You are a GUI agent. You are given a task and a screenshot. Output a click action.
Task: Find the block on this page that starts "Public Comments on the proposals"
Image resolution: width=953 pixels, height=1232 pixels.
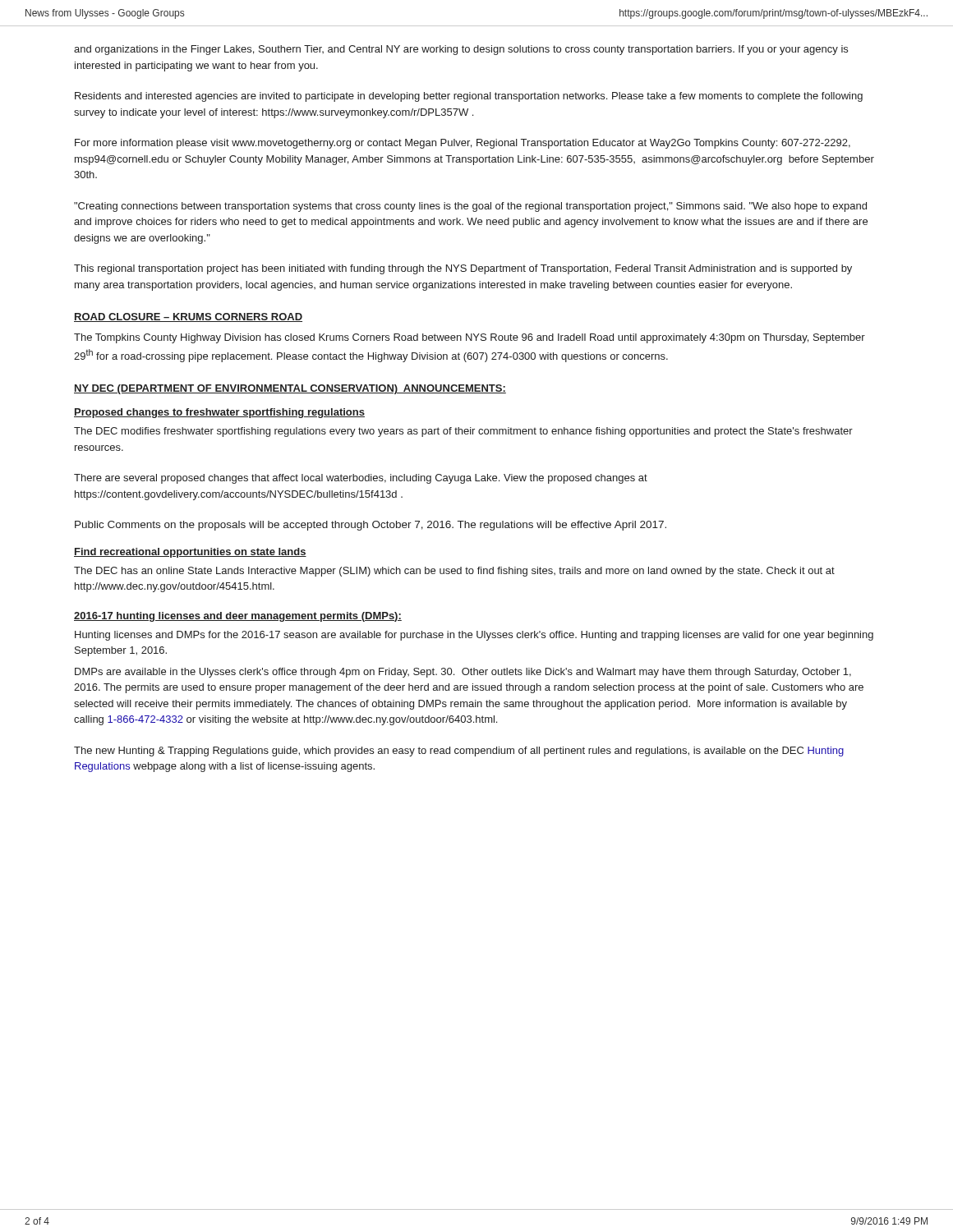371,525
